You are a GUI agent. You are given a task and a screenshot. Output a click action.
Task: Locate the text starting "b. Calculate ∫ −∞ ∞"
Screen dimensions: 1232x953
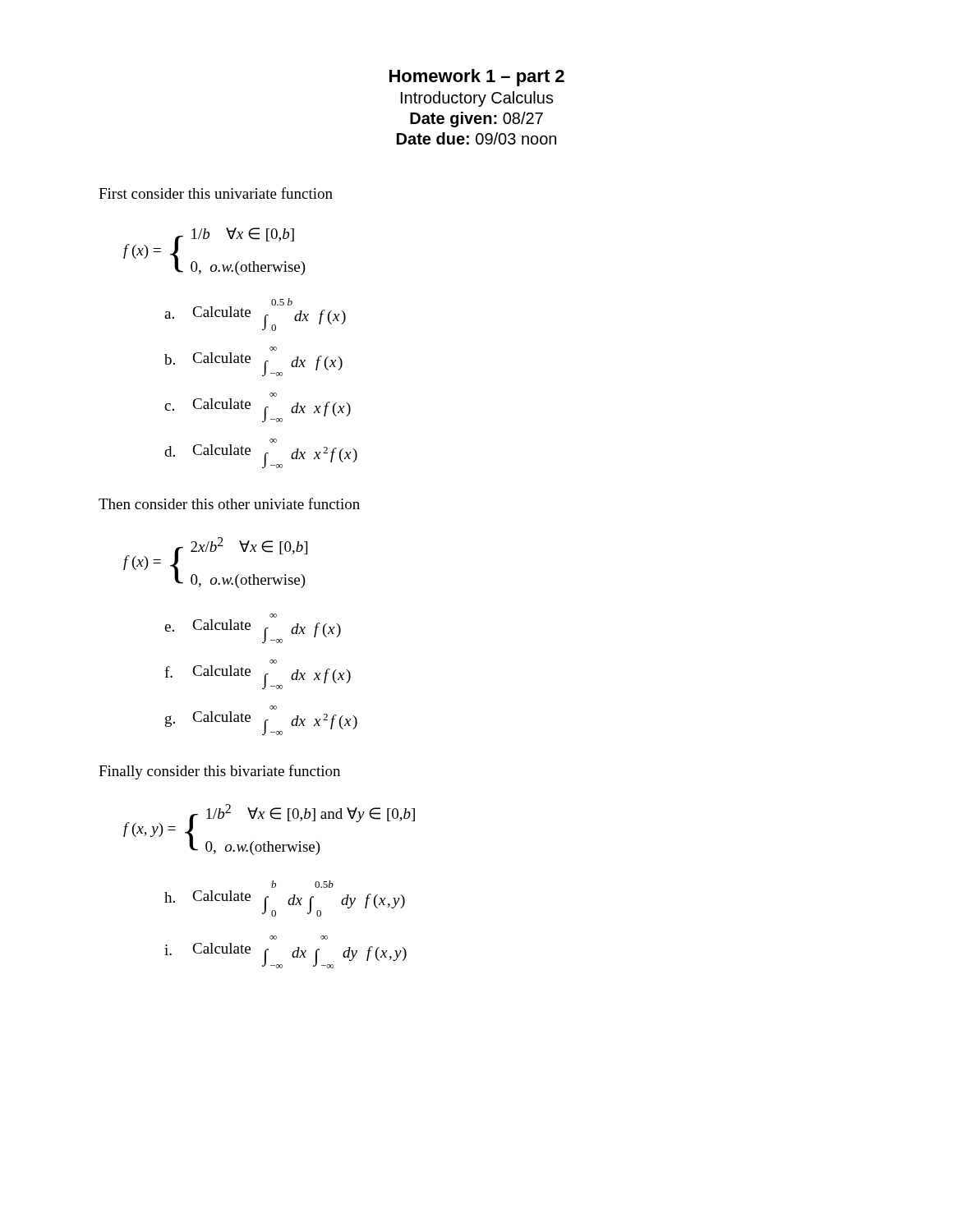pyautogui.click(x=263, y=360)
